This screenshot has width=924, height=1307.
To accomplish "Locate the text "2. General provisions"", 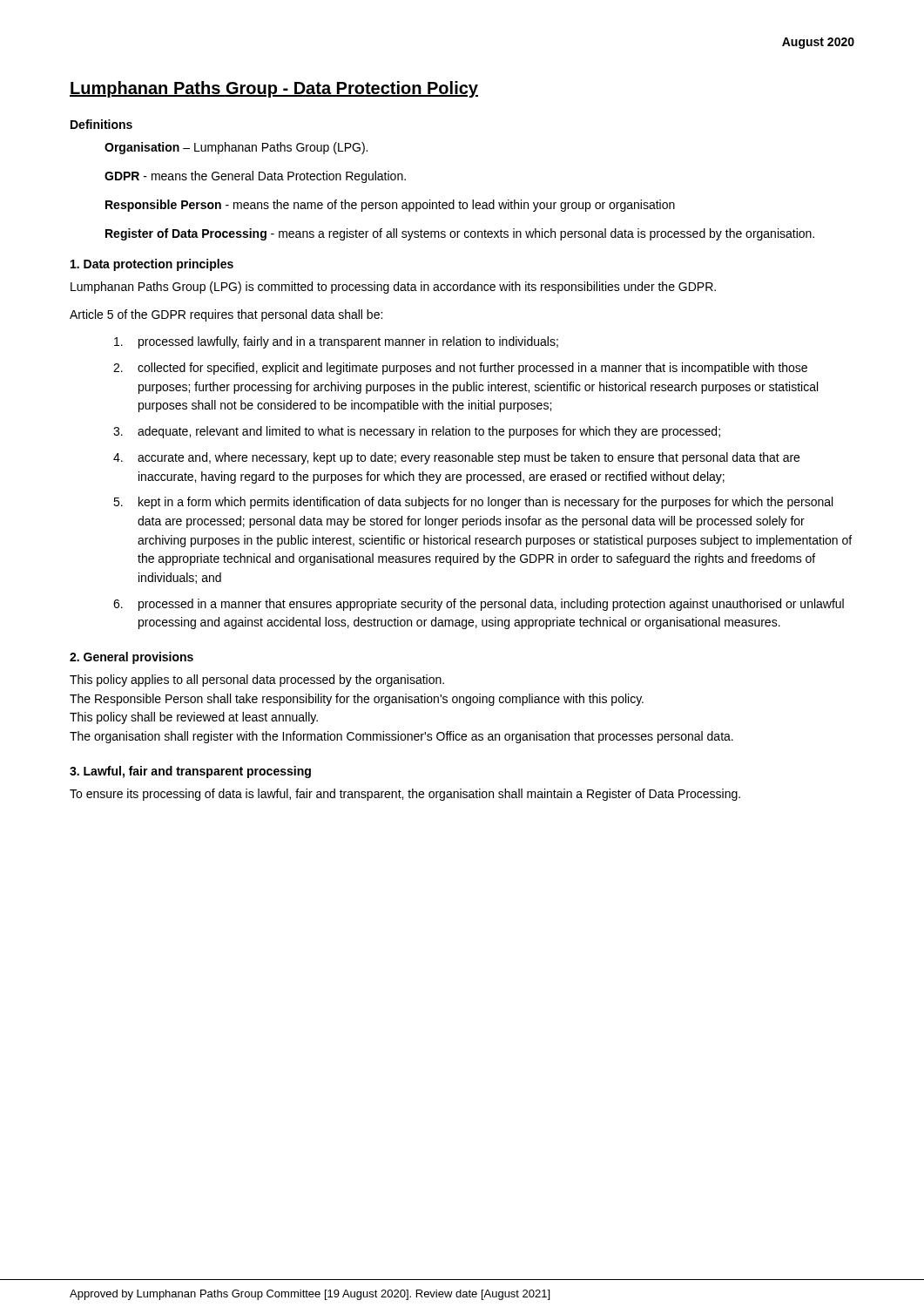I will 132,657.
